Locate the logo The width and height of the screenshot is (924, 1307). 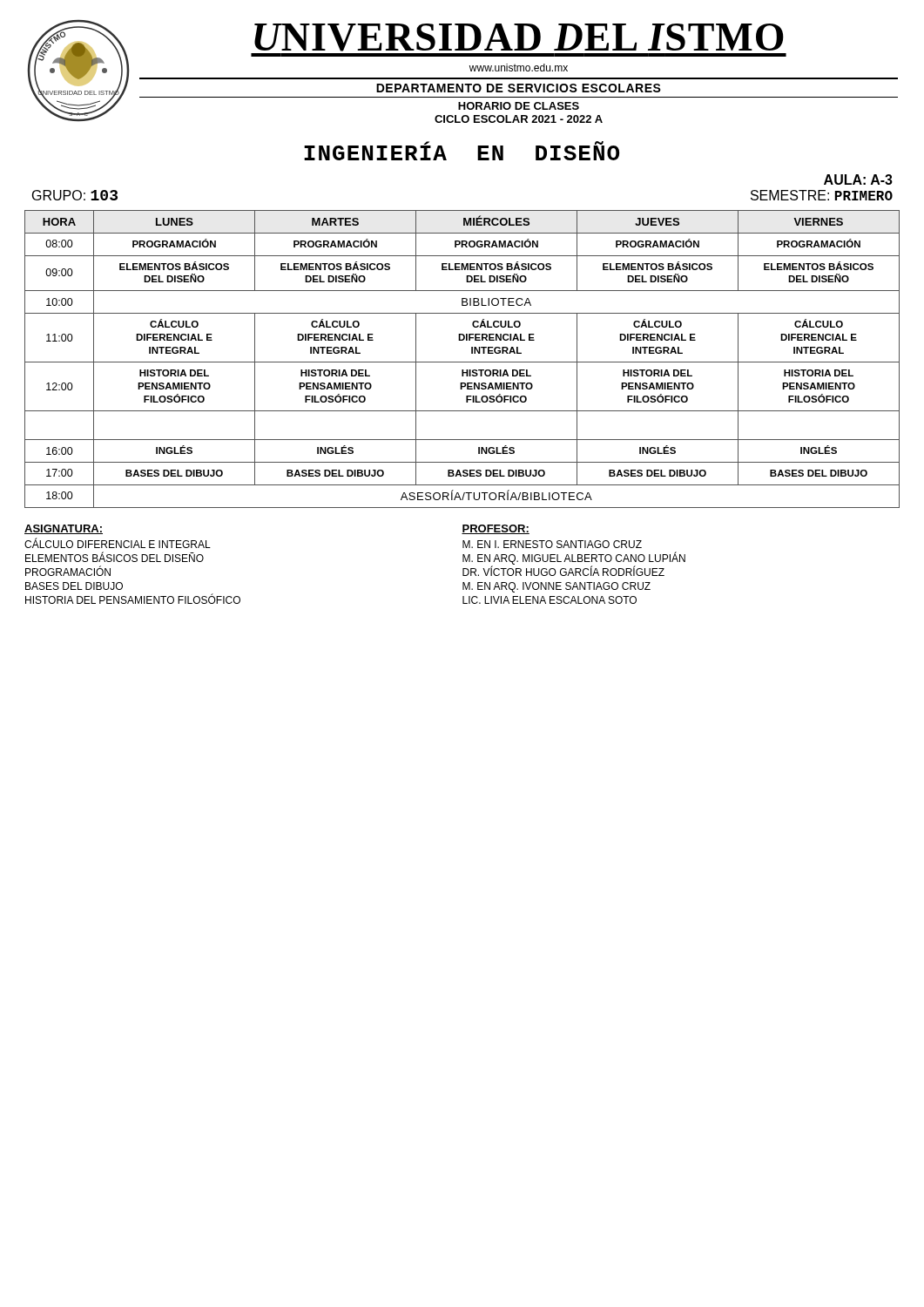coord(78,70)
